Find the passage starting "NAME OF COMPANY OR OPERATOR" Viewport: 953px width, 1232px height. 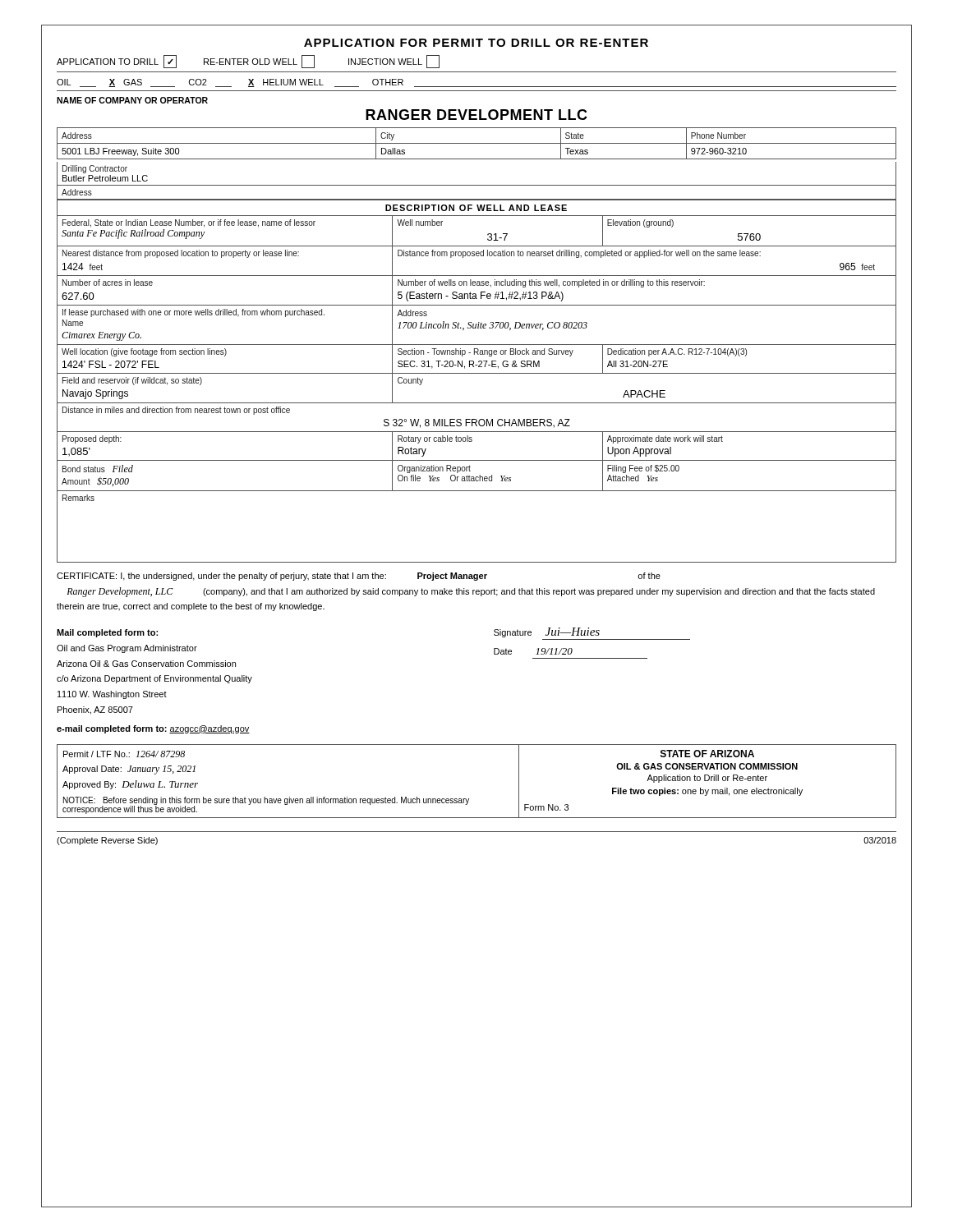click(132, 100)
